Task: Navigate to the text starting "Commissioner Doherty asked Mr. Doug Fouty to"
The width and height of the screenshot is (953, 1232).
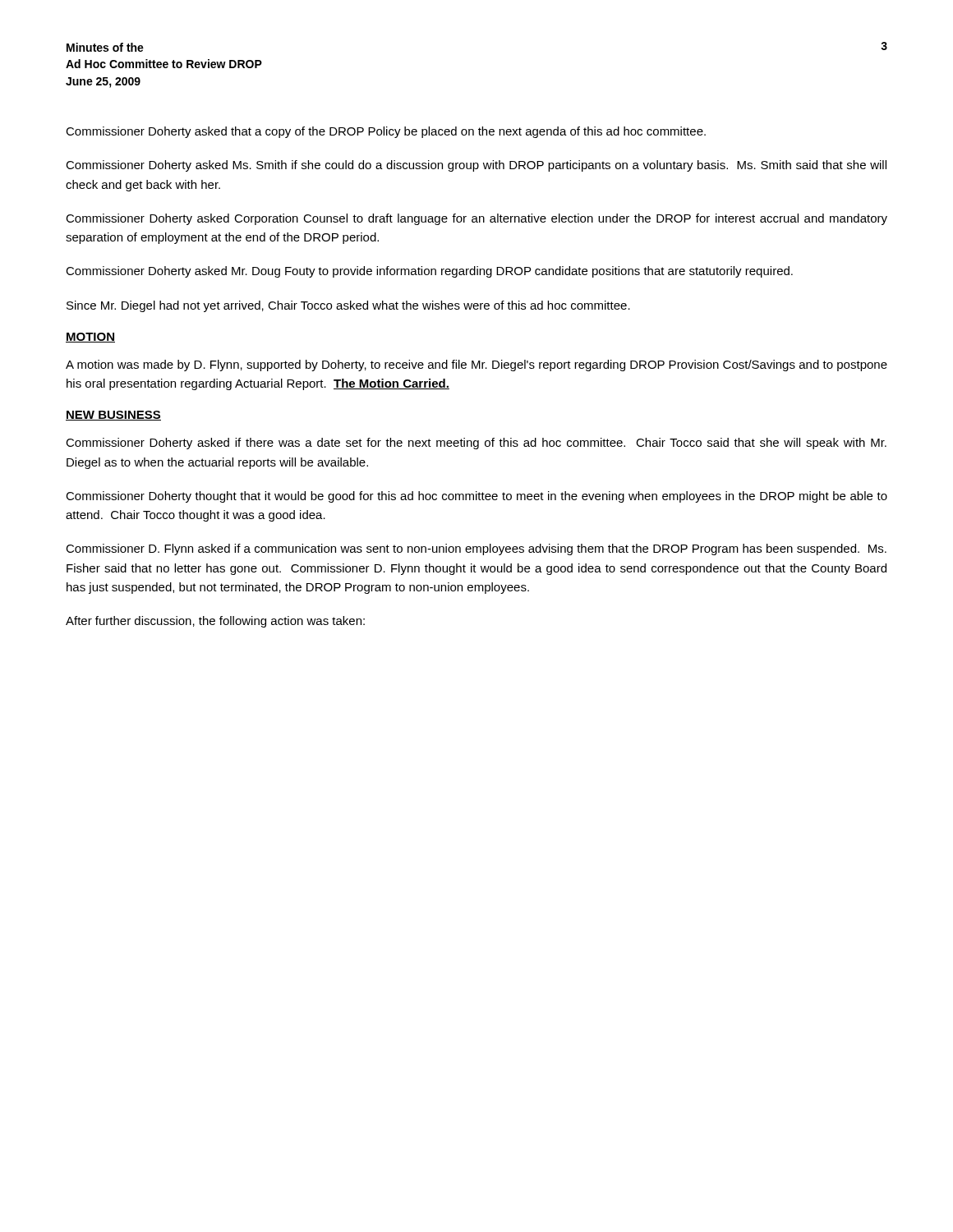Action: click(x=430, y=271)
